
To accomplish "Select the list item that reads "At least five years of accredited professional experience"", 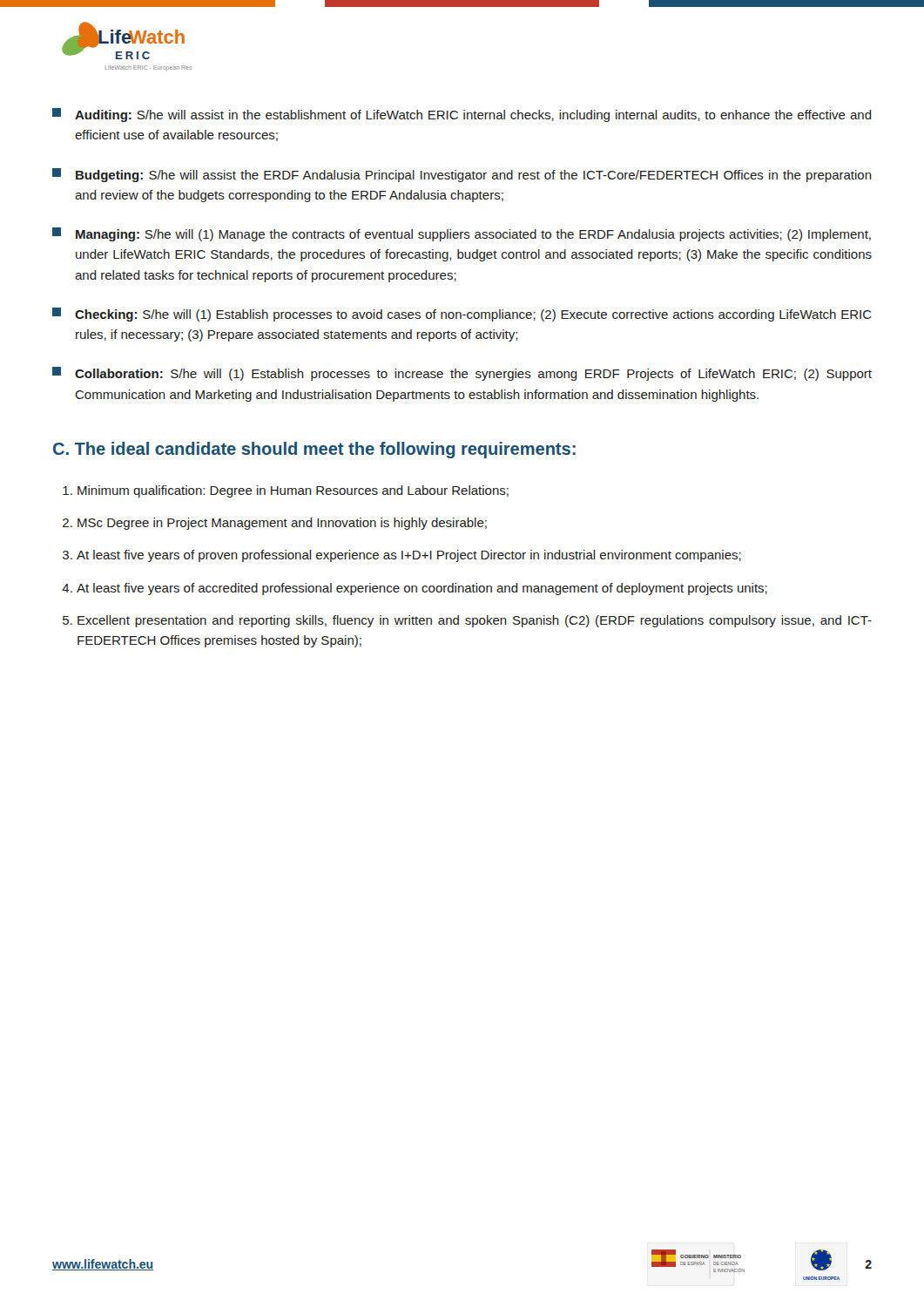I will coord(422,587).
